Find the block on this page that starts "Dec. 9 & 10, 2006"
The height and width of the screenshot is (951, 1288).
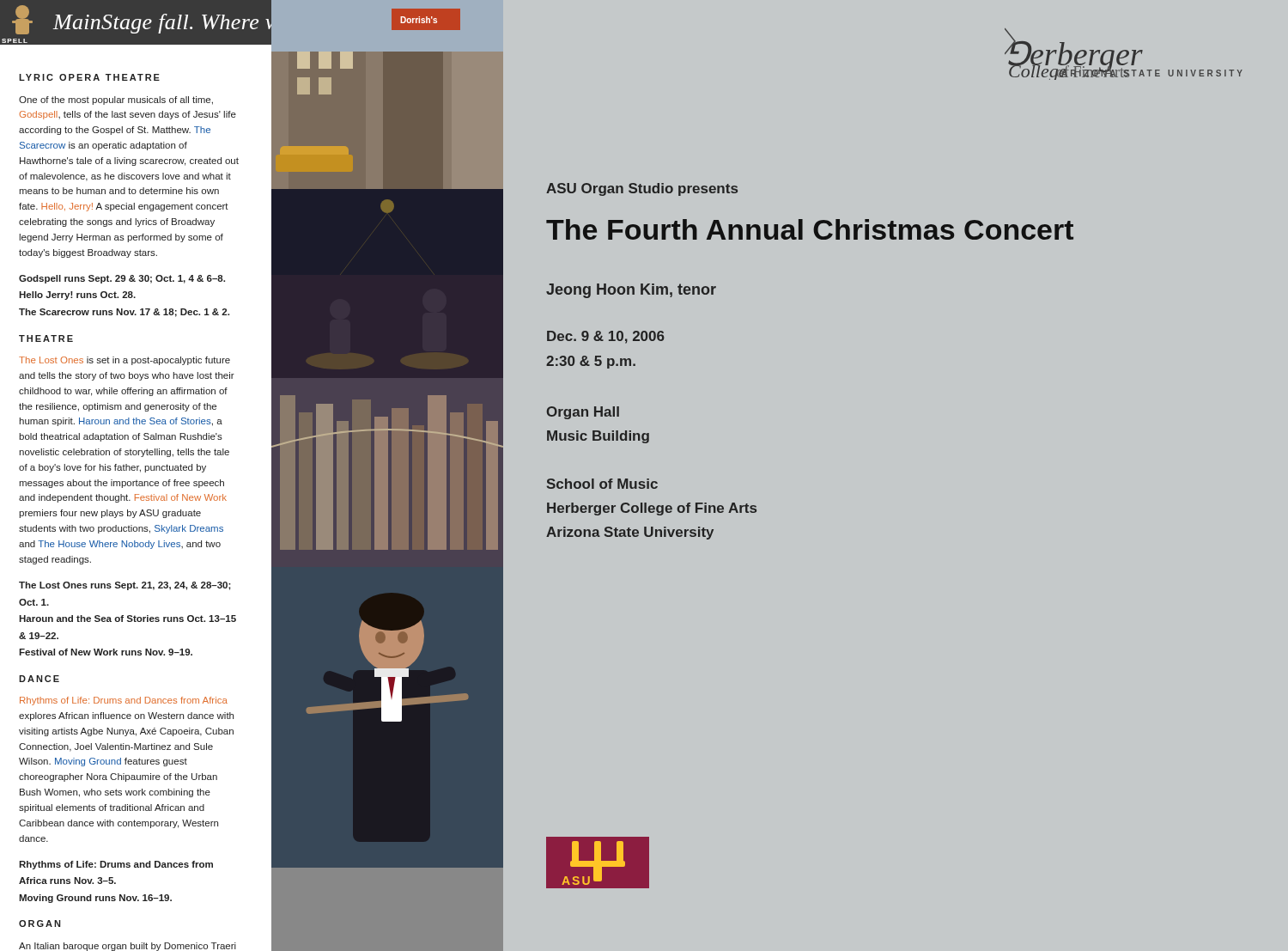pos(605,349)
